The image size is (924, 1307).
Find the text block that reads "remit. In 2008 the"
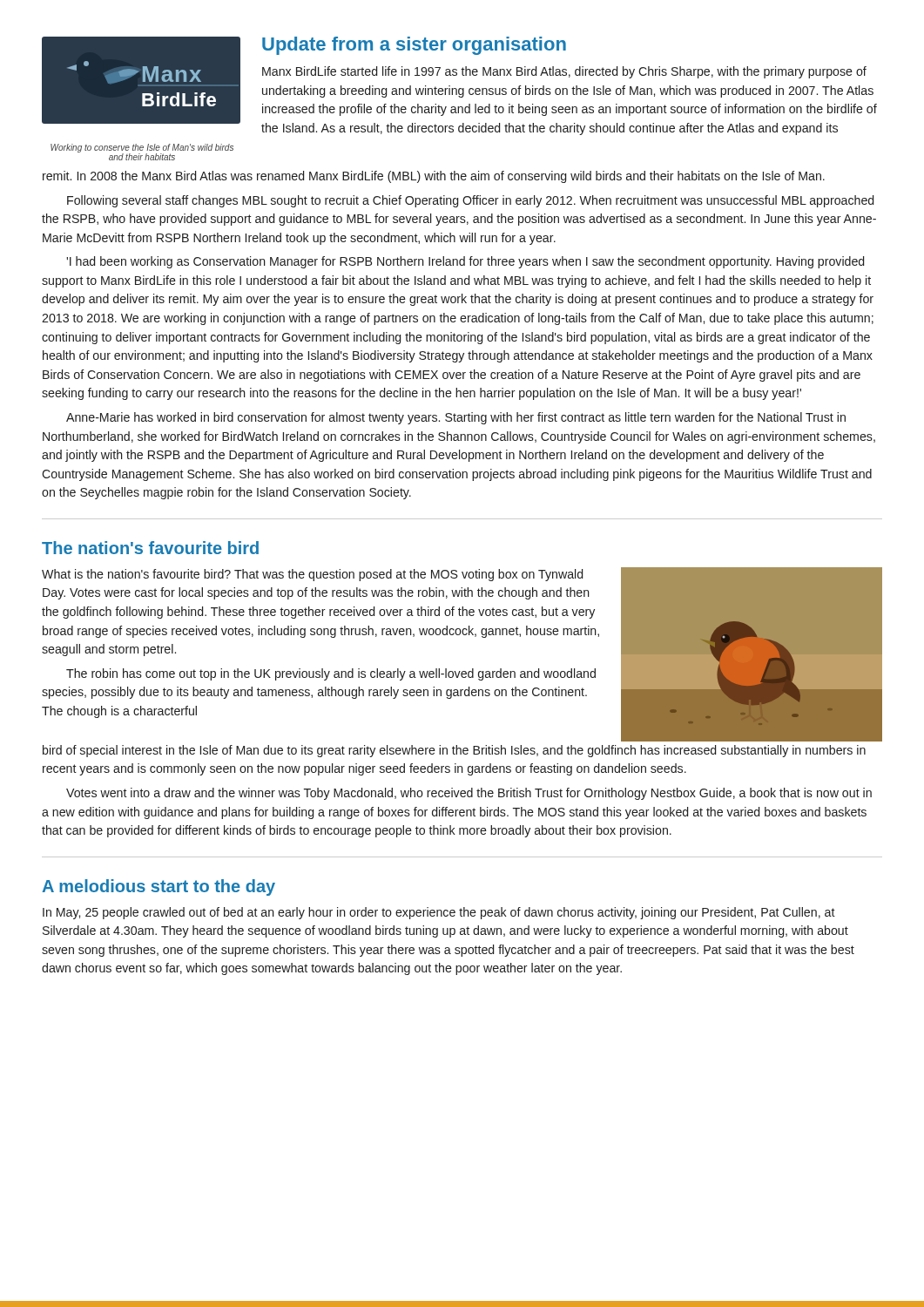point(462,335)
